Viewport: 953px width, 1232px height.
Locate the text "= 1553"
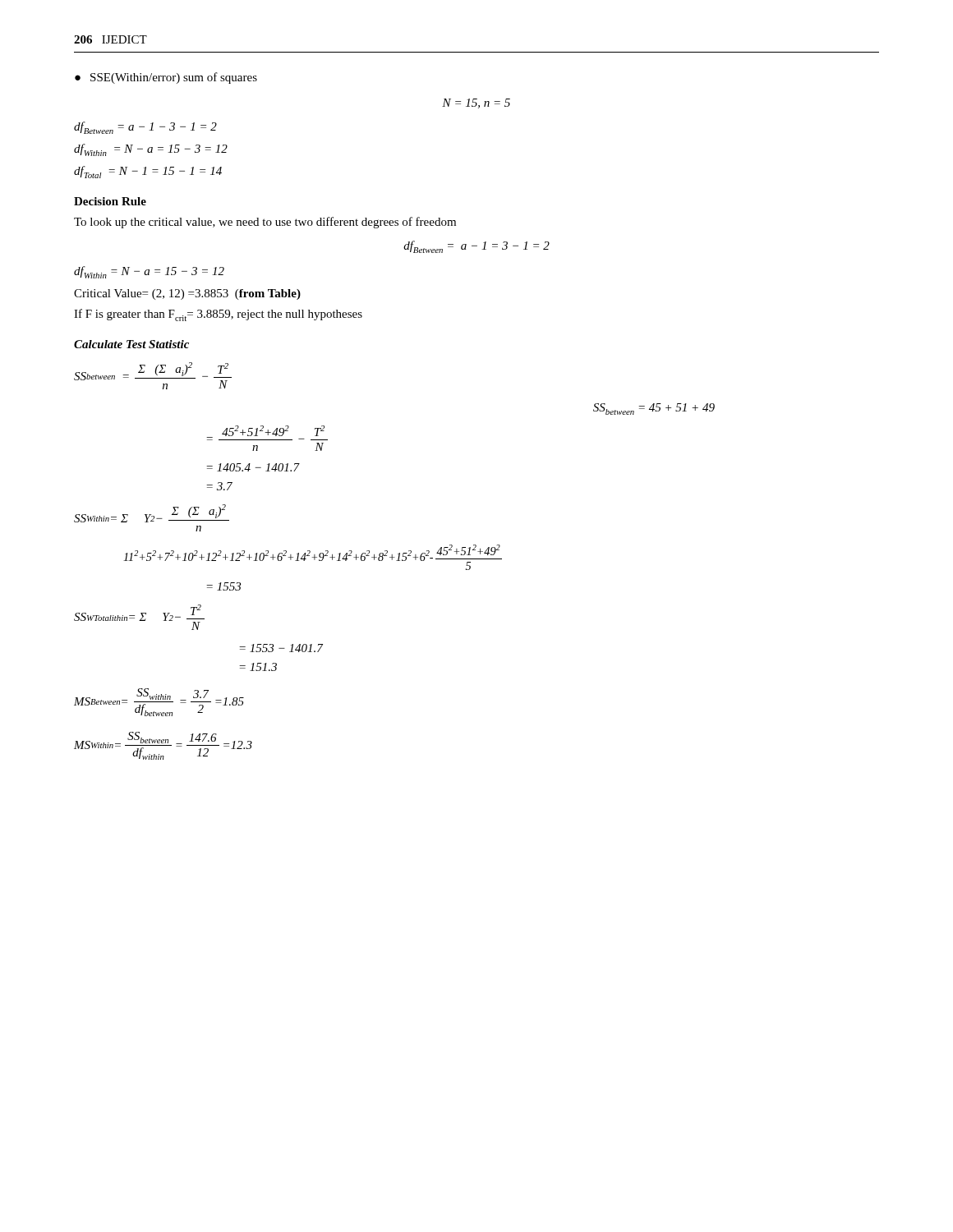[223, 586]
